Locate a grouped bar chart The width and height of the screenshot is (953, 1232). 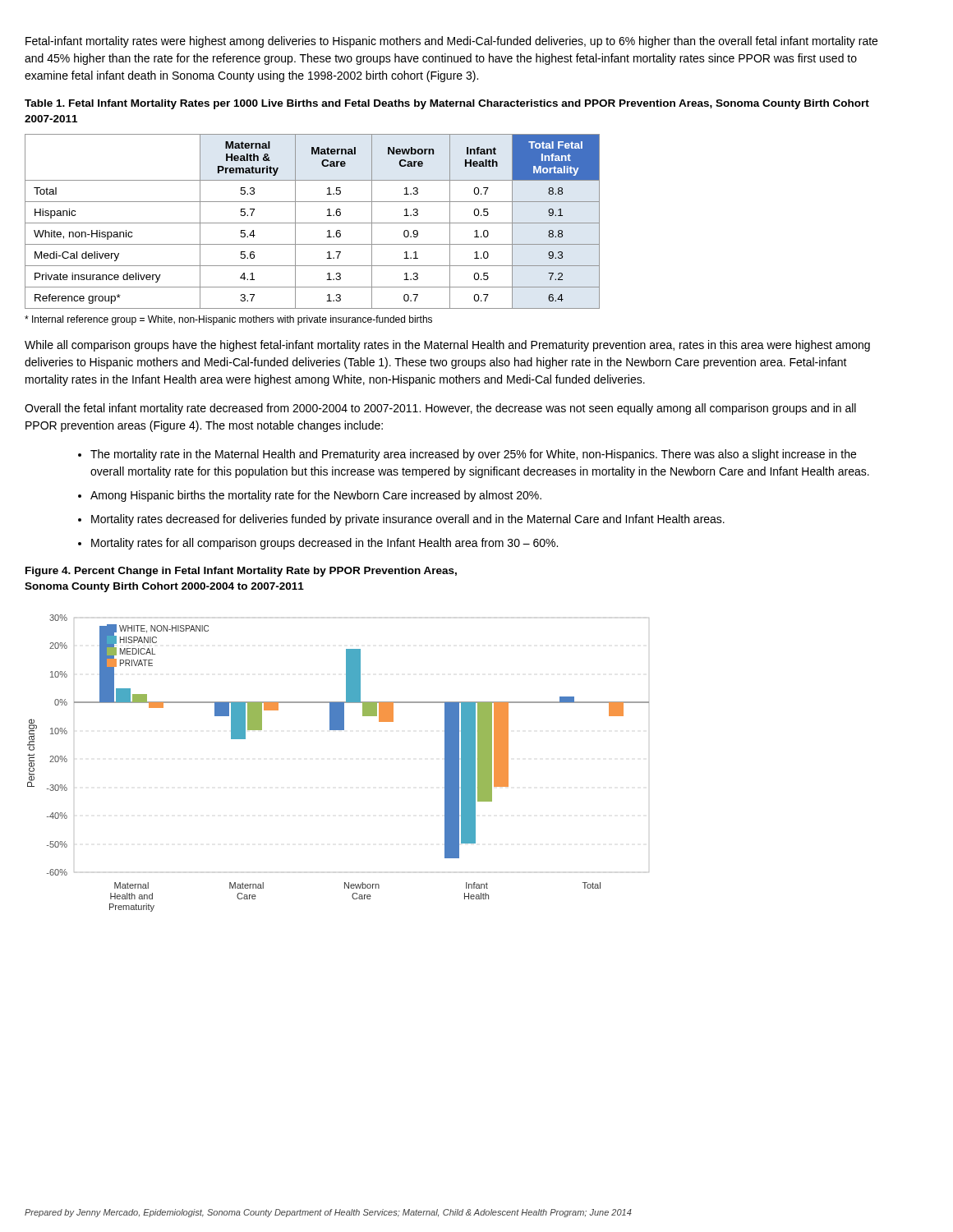pyautogui.click(x=345, y=770)
